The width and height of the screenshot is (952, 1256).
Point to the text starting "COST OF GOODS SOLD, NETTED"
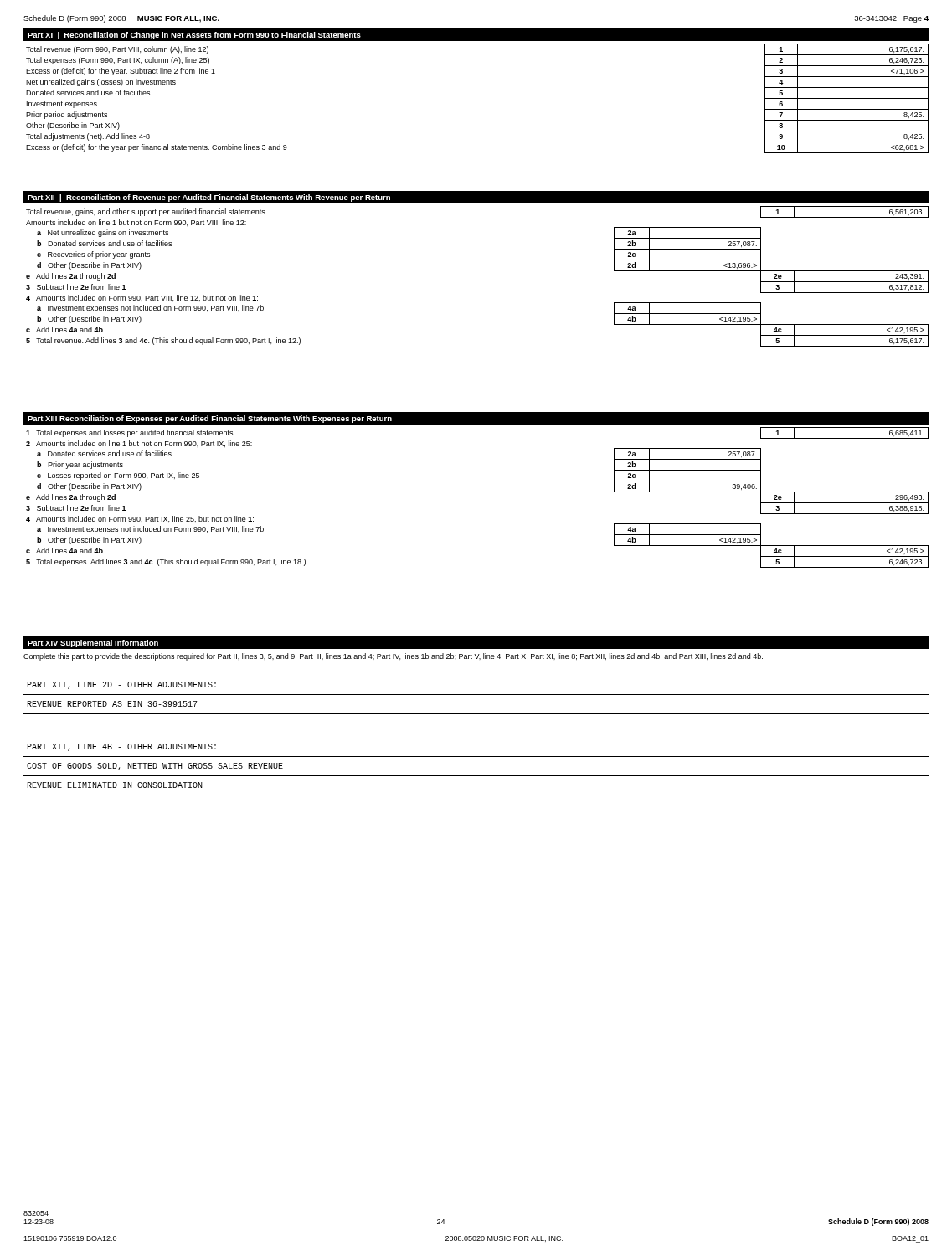[155, 767]
